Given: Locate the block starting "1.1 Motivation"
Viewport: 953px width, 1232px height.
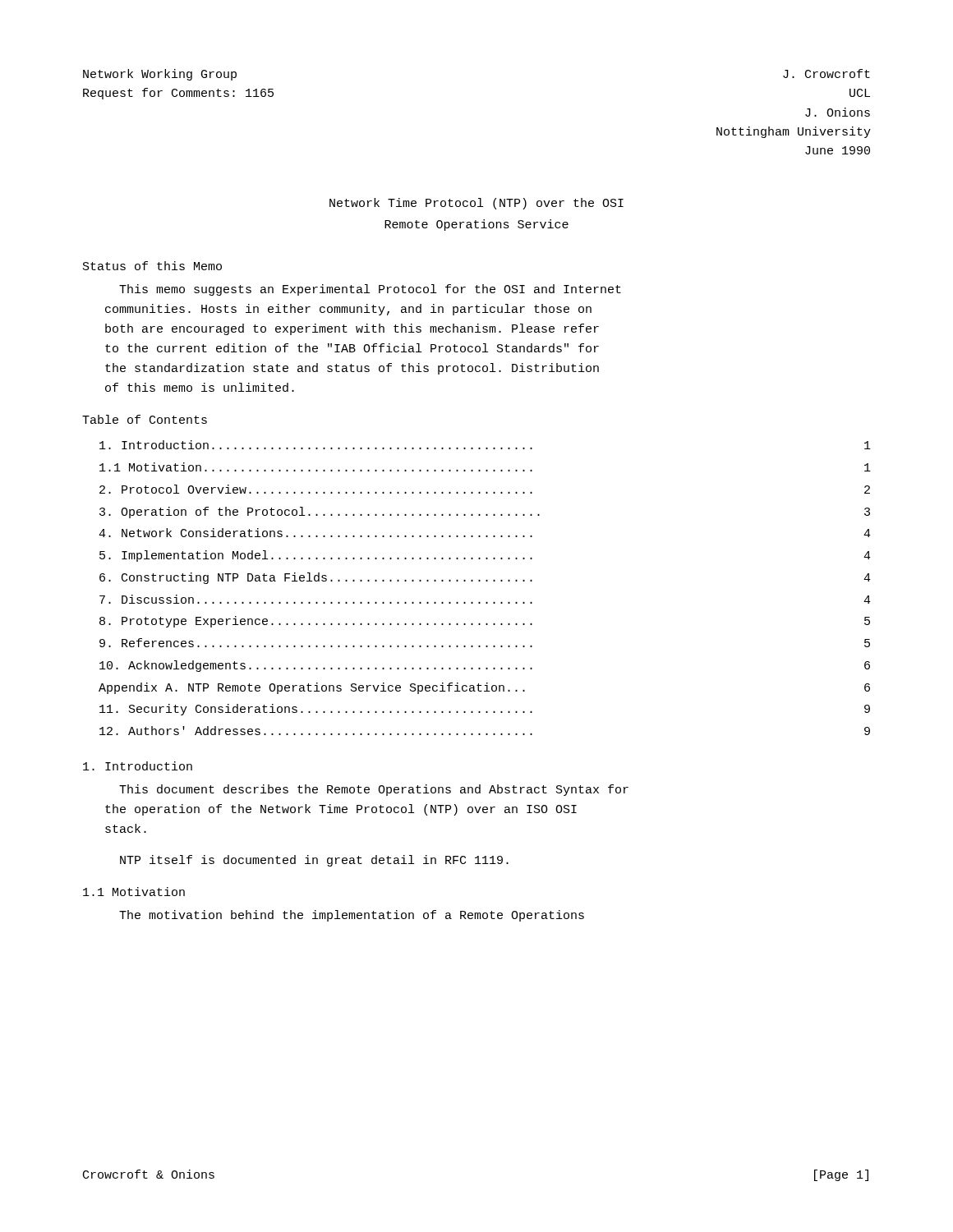Looking at the screenshot, I should [x=134, y=893].
